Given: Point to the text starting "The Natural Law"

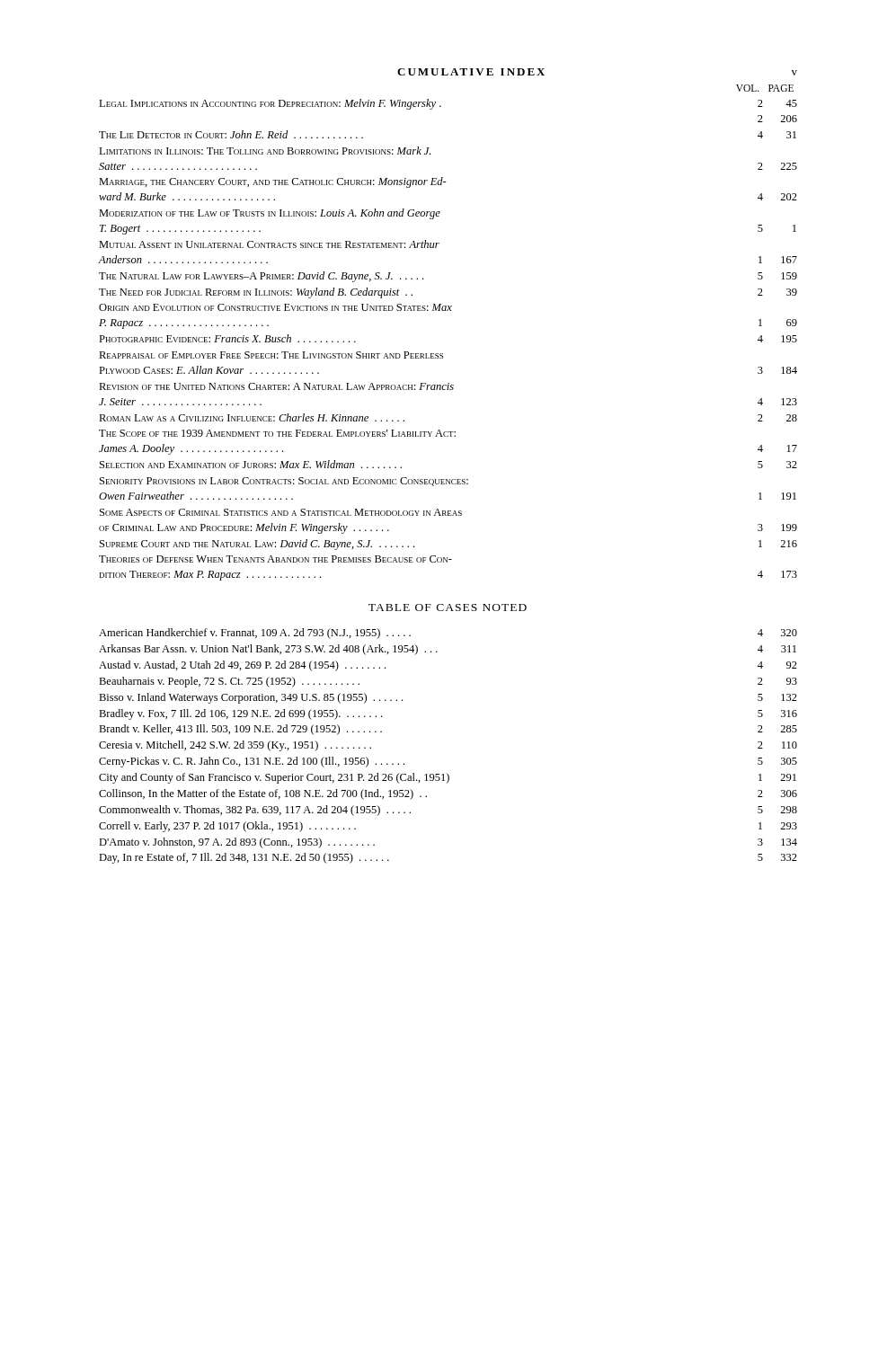Looking at the screenshot, I should pyautogui.click(x=246, y=277).
